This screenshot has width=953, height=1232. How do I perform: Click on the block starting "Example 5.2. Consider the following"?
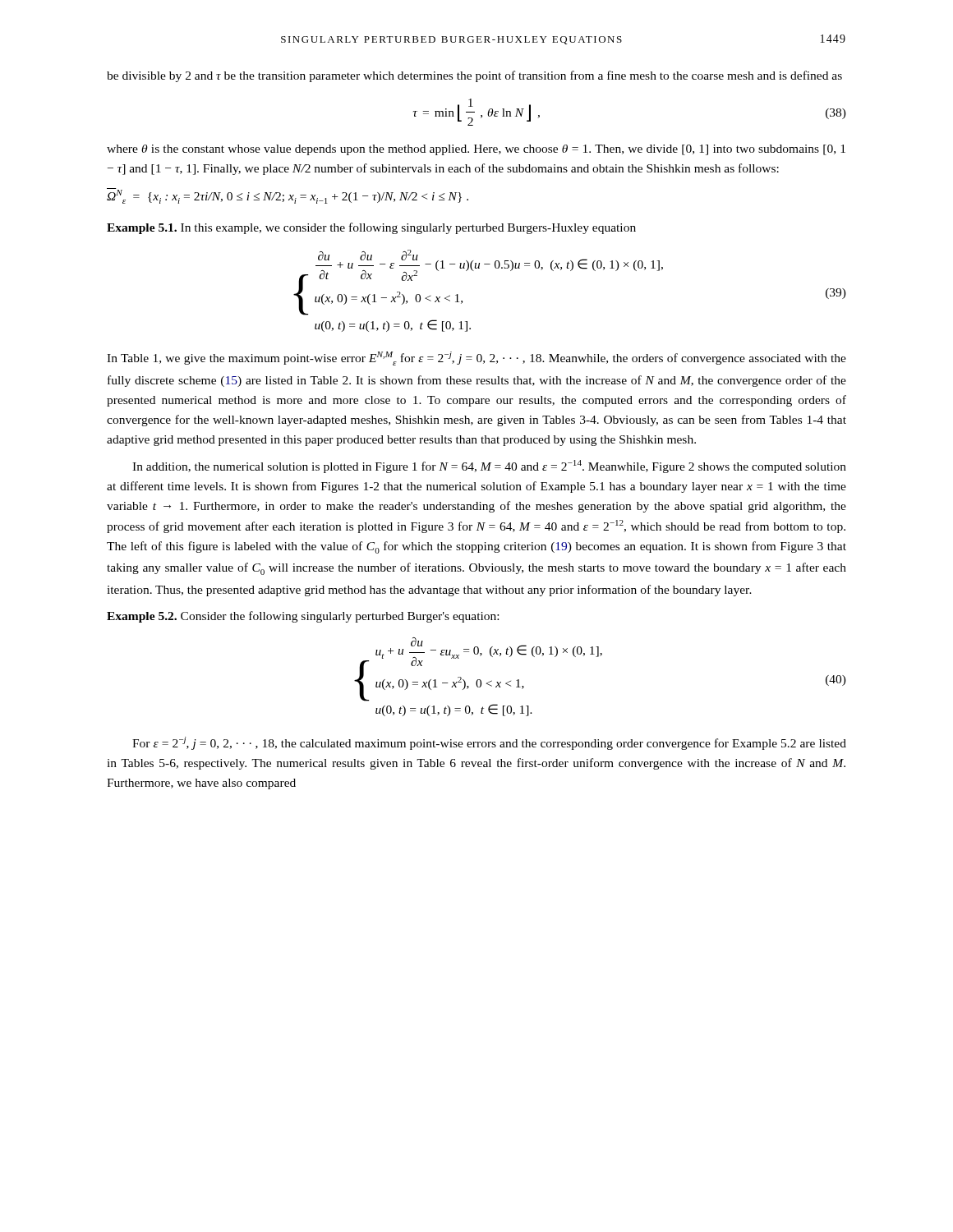point(476,616)
